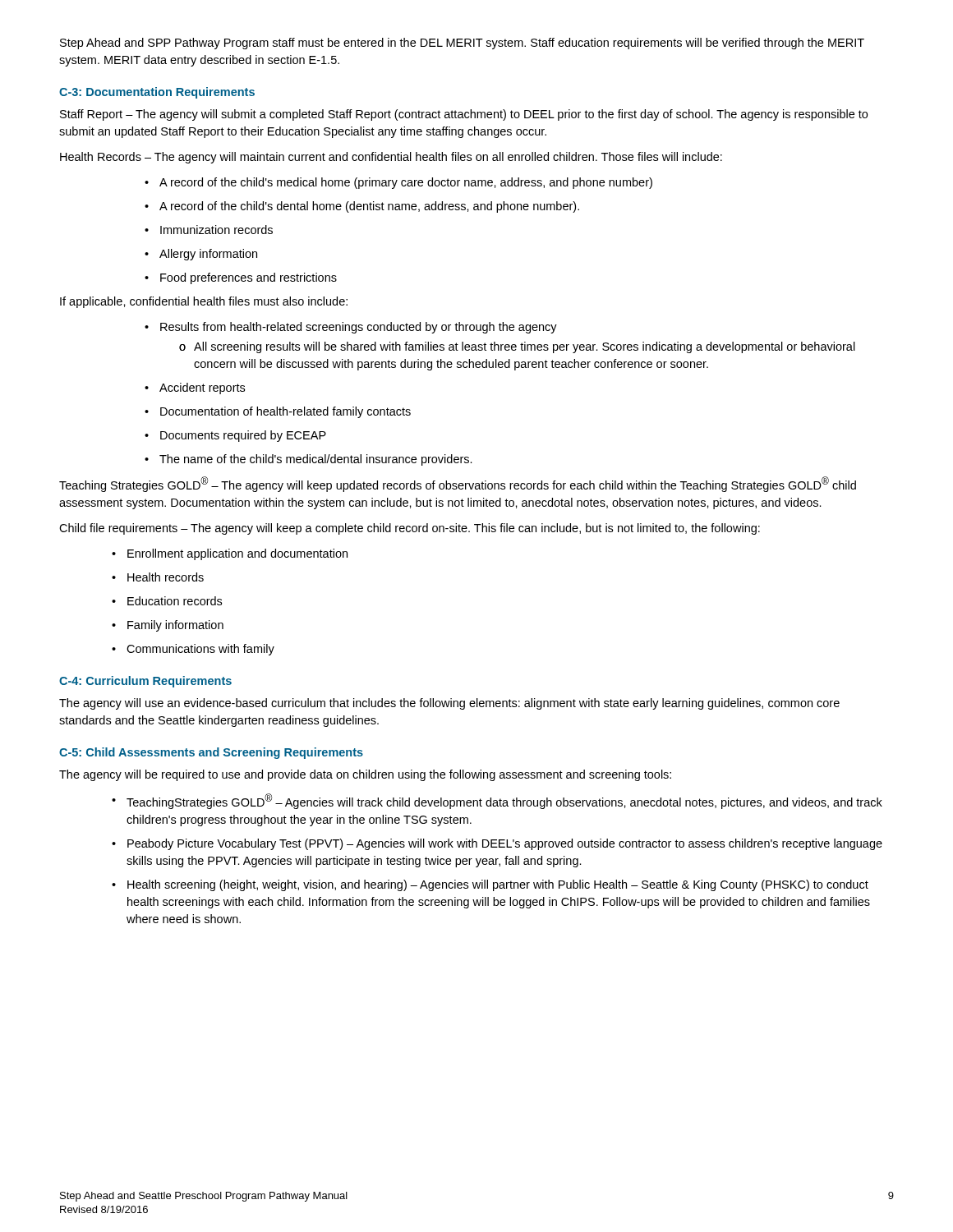Viewport: 953px width, 1232px height.
Task: Navigate to the block starting "Accident reports"
Action: (x=195, y=388)
